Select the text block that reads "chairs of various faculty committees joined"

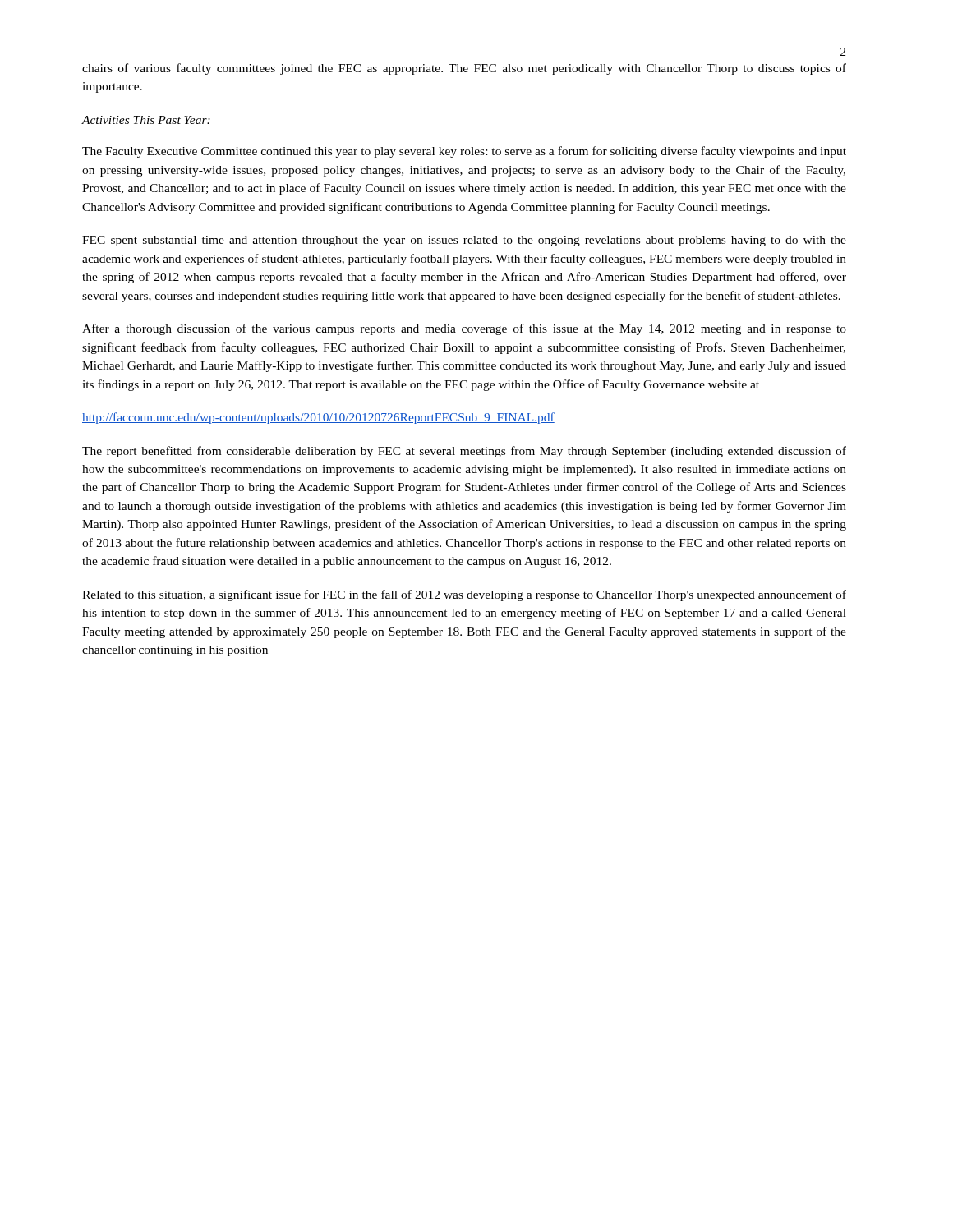click(464, 77)
